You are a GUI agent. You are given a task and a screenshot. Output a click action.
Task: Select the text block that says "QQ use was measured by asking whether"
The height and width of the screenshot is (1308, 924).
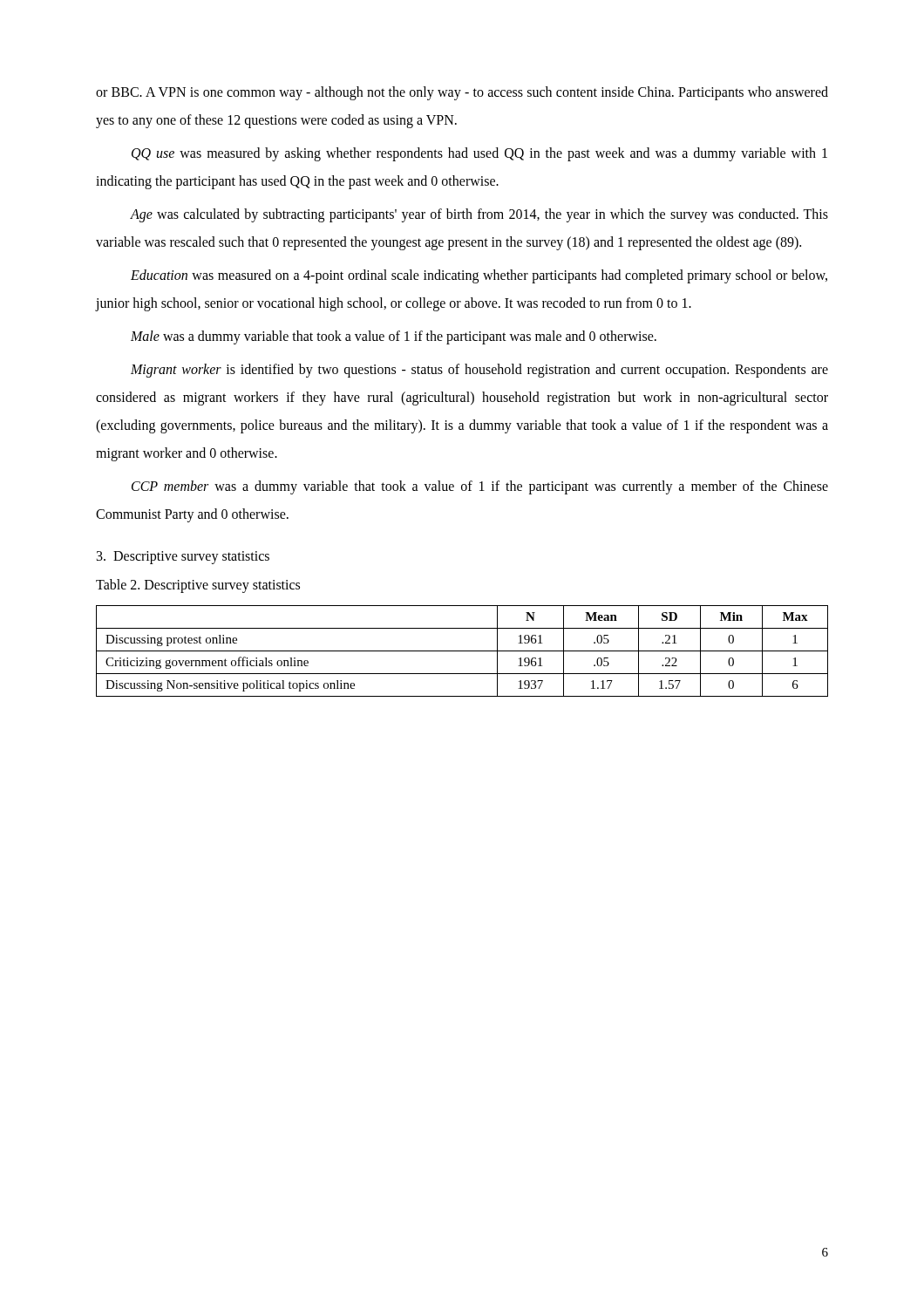[x=462, y=167]
